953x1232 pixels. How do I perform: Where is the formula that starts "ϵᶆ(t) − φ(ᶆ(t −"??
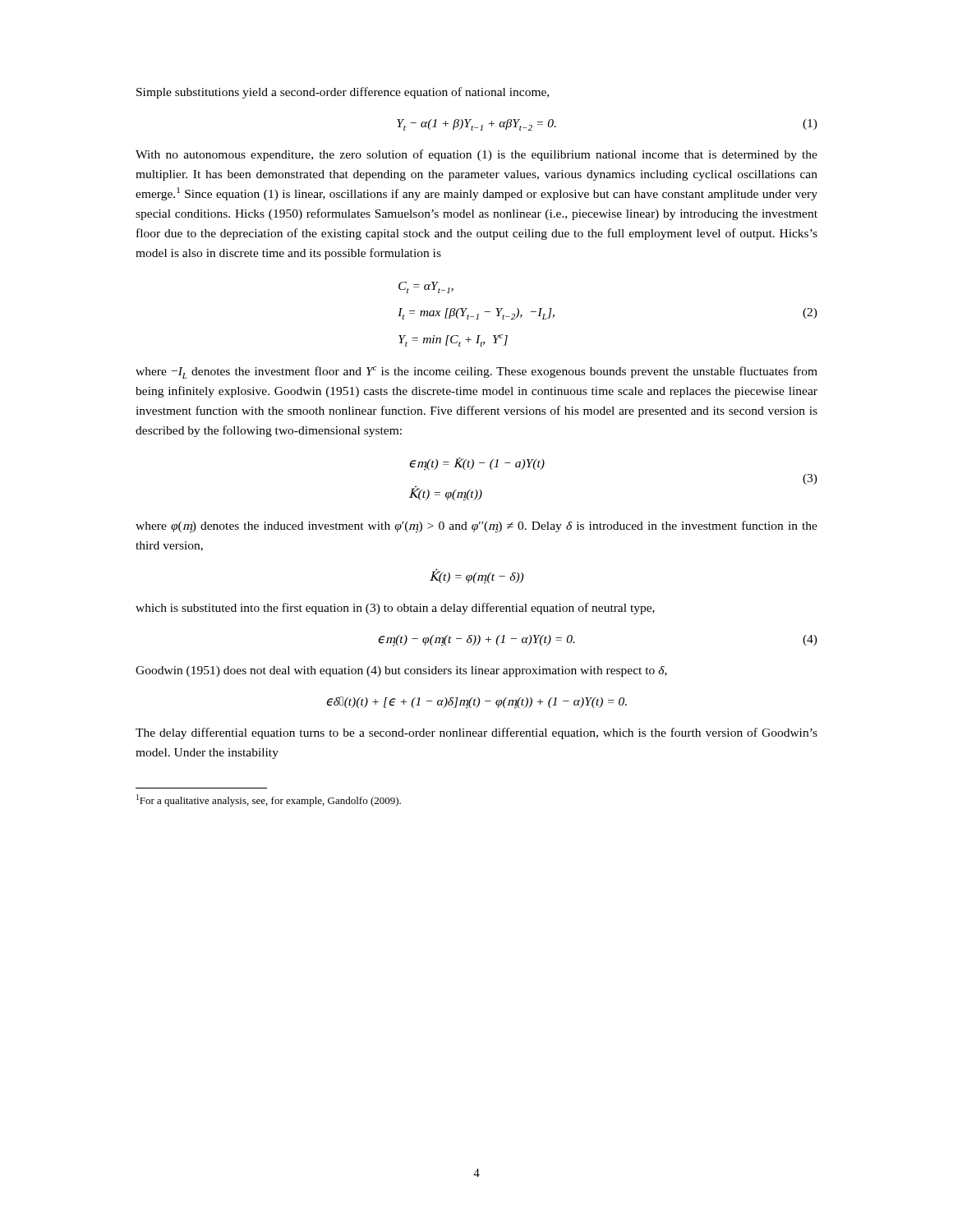click(x=474, y=640)
